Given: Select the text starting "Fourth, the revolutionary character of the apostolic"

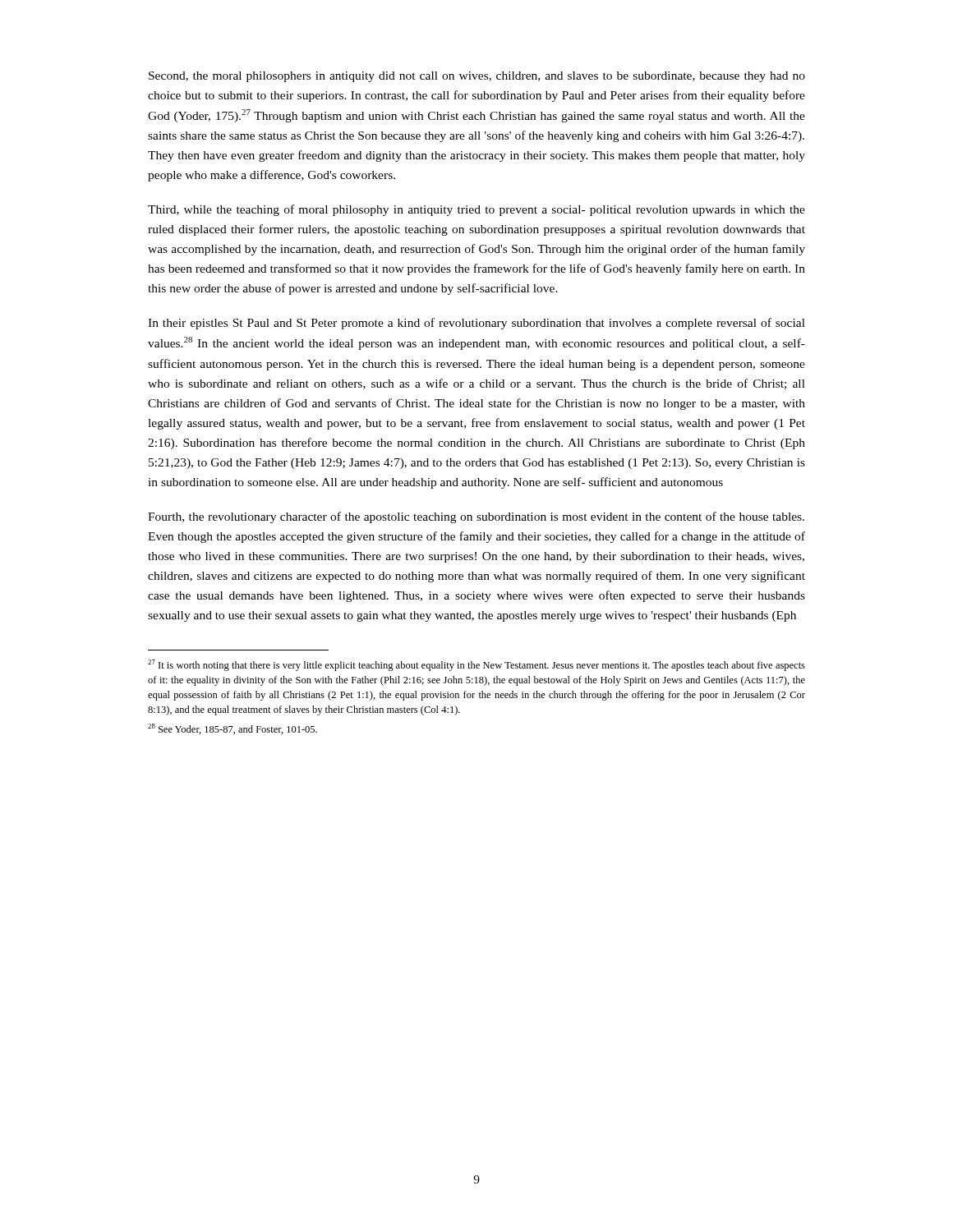Looking at the screenshot, I should [476, 565].
